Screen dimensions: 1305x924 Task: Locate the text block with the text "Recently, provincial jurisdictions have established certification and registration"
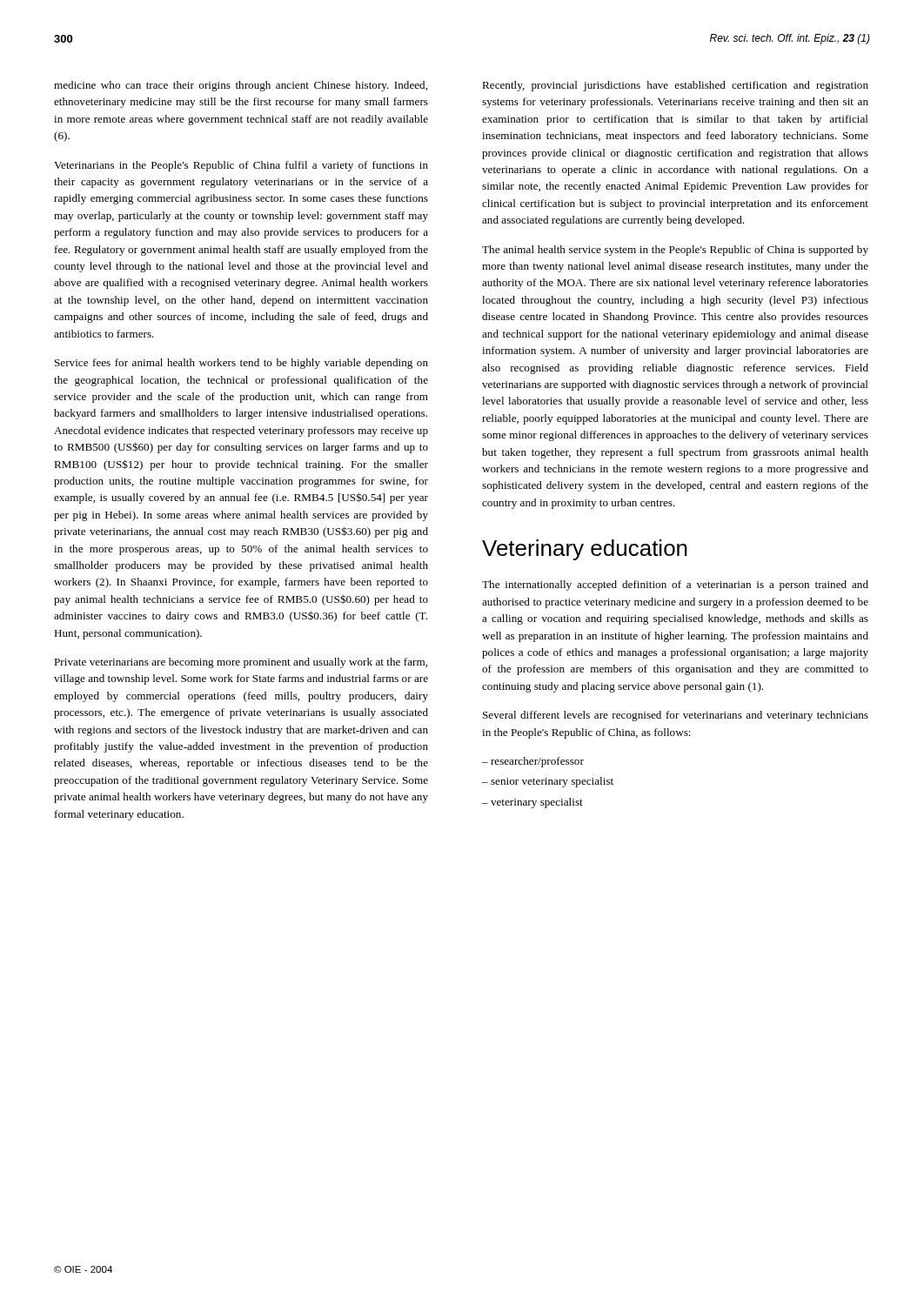pyautogui.click(x=675, y=152)
